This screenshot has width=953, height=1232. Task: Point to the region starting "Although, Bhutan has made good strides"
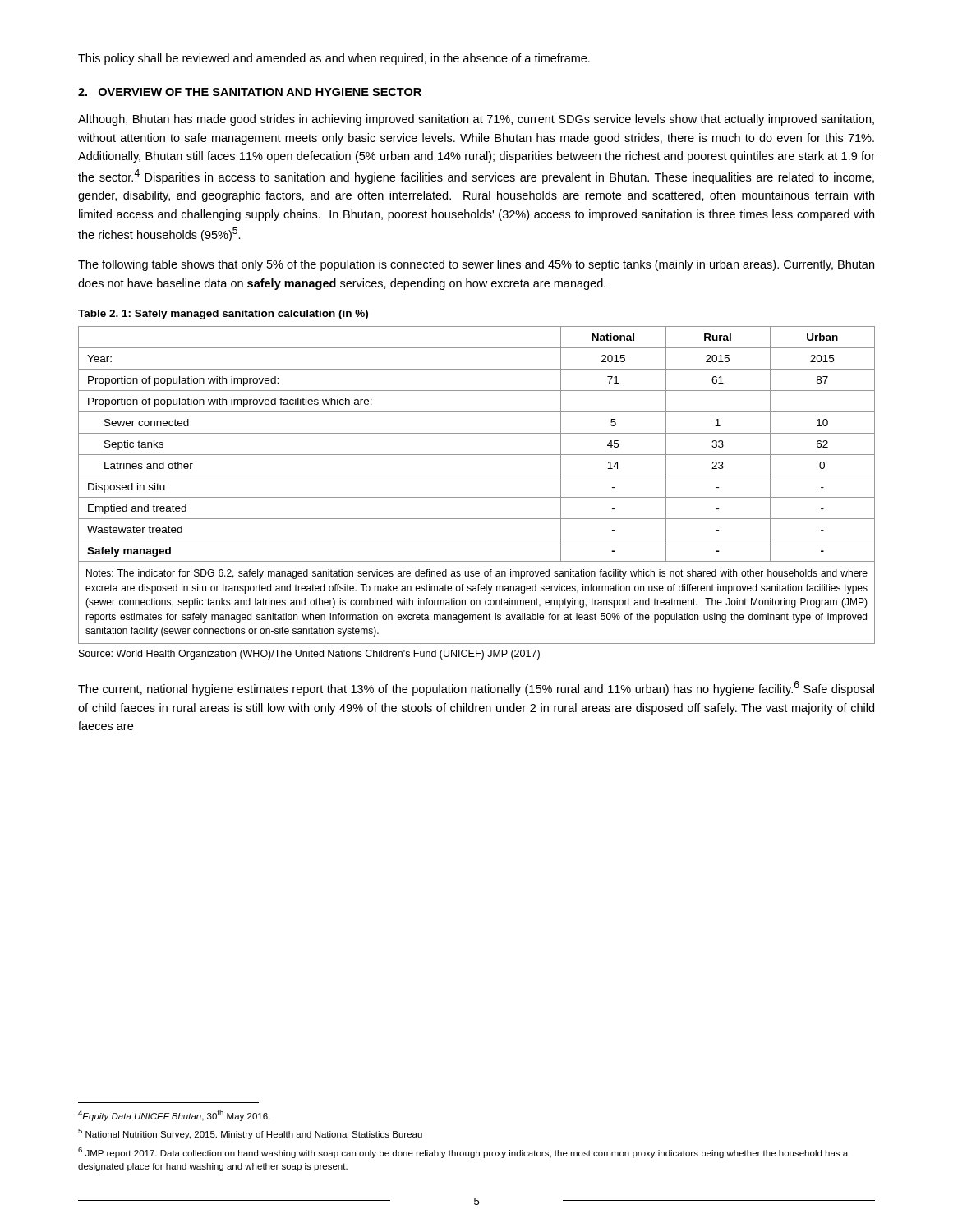tap(476, 177)
